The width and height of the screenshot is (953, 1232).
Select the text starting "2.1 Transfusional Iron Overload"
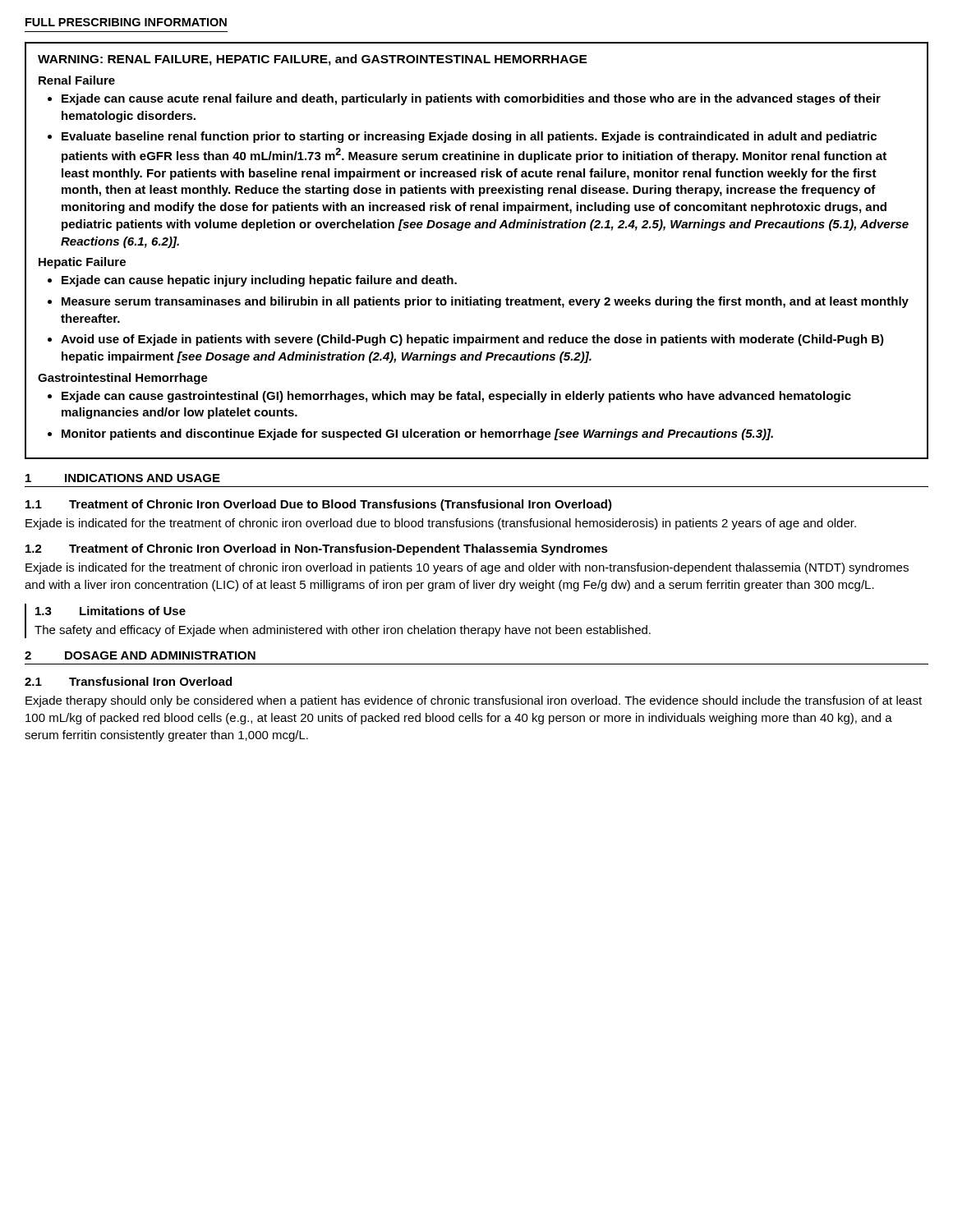click(x=129, y=681)
